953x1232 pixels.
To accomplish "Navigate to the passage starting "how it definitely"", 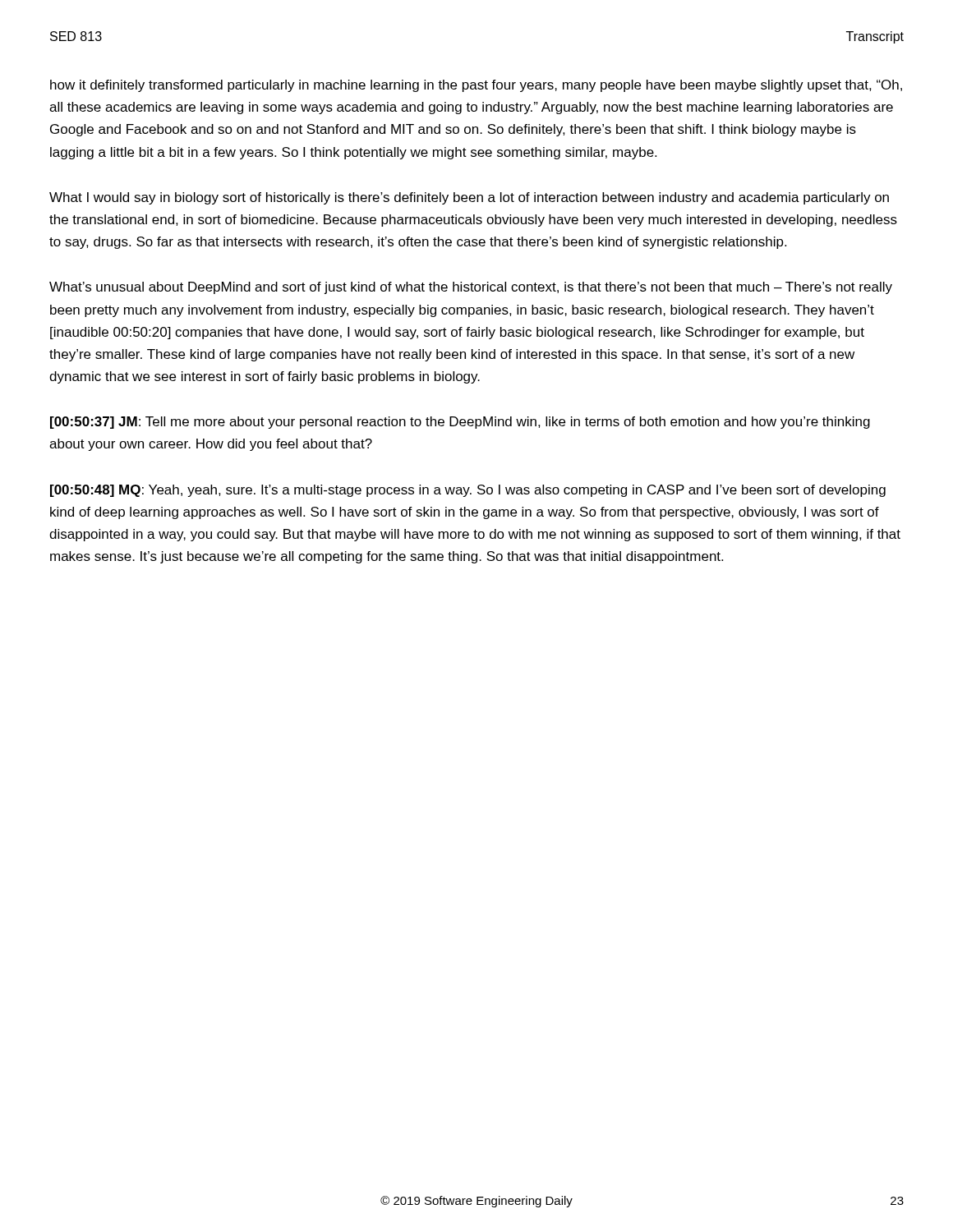I will 476,119.
